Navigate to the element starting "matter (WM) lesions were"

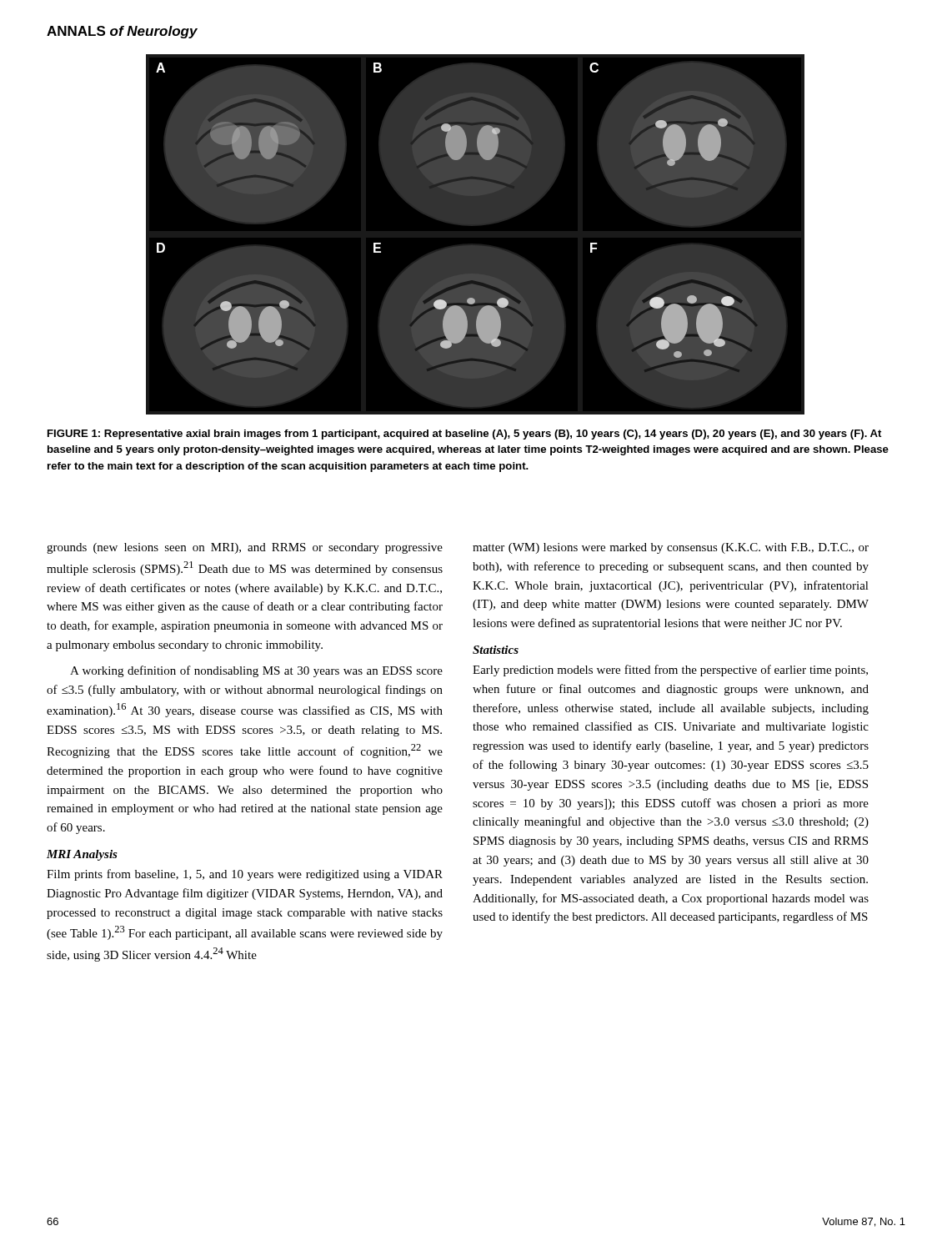[671, 585]
